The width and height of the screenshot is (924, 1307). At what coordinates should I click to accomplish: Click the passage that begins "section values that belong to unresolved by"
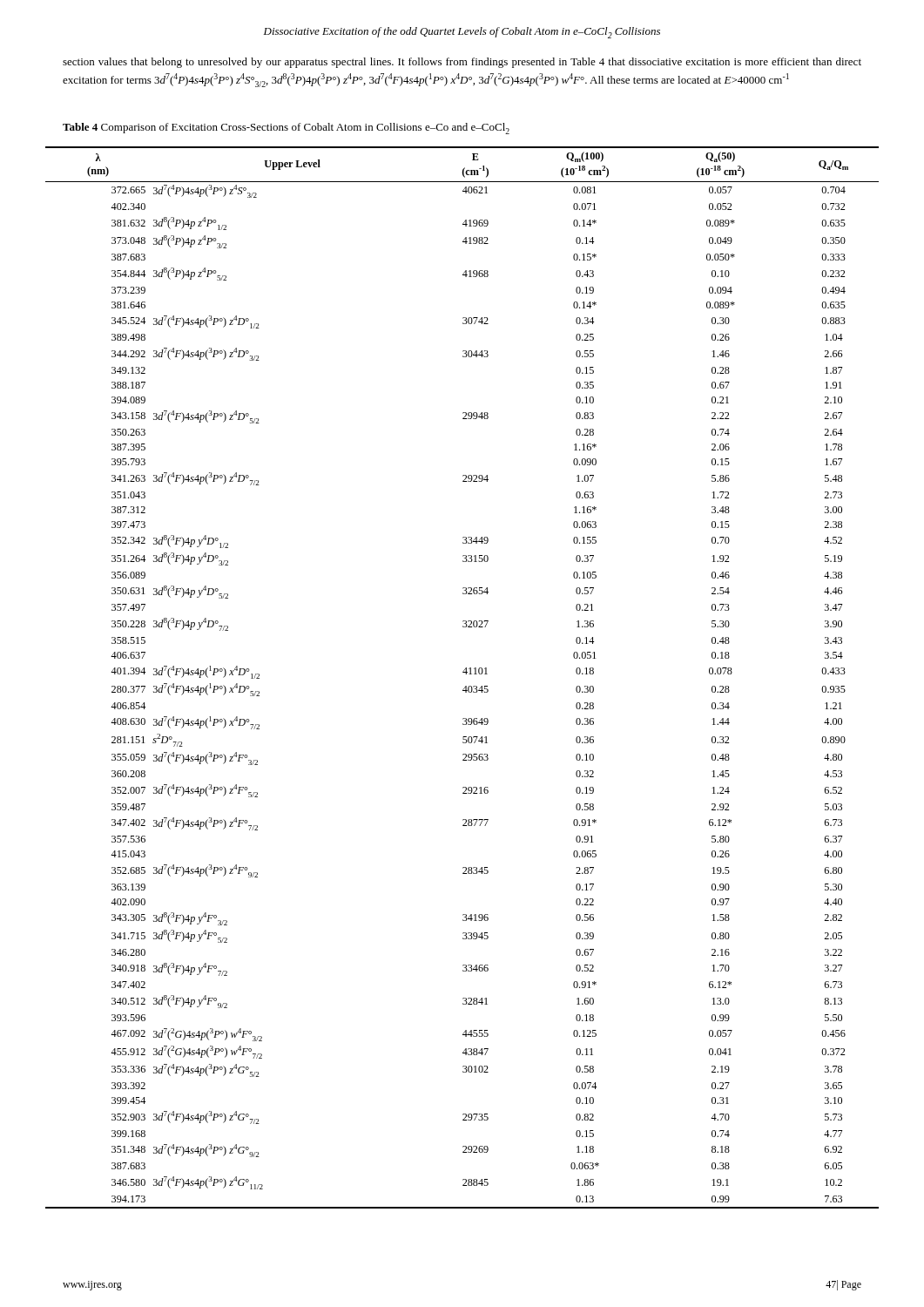pos(462,72)
